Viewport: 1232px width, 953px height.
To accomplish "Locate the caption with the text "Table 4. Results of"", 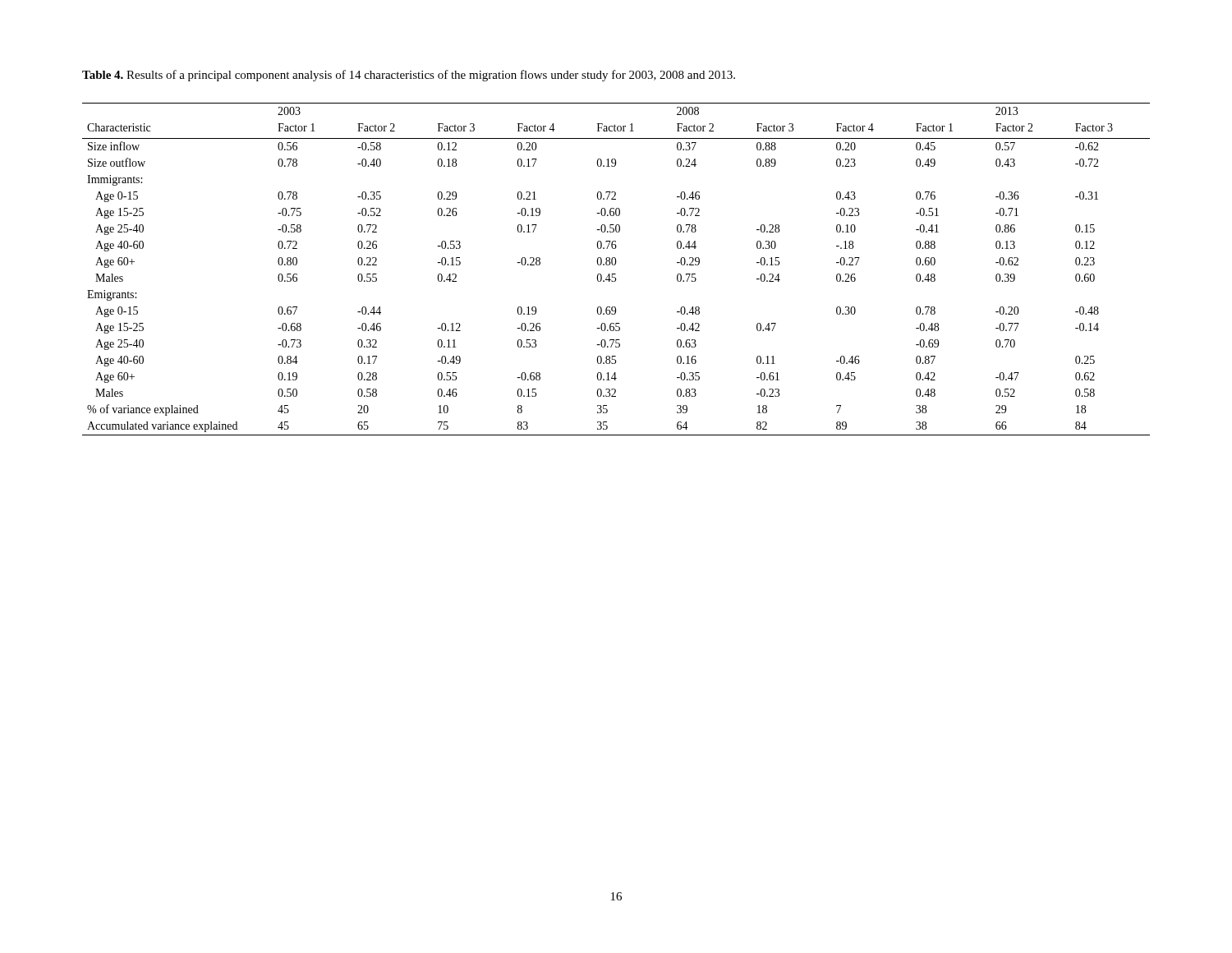I will click(x=409, y=75).
